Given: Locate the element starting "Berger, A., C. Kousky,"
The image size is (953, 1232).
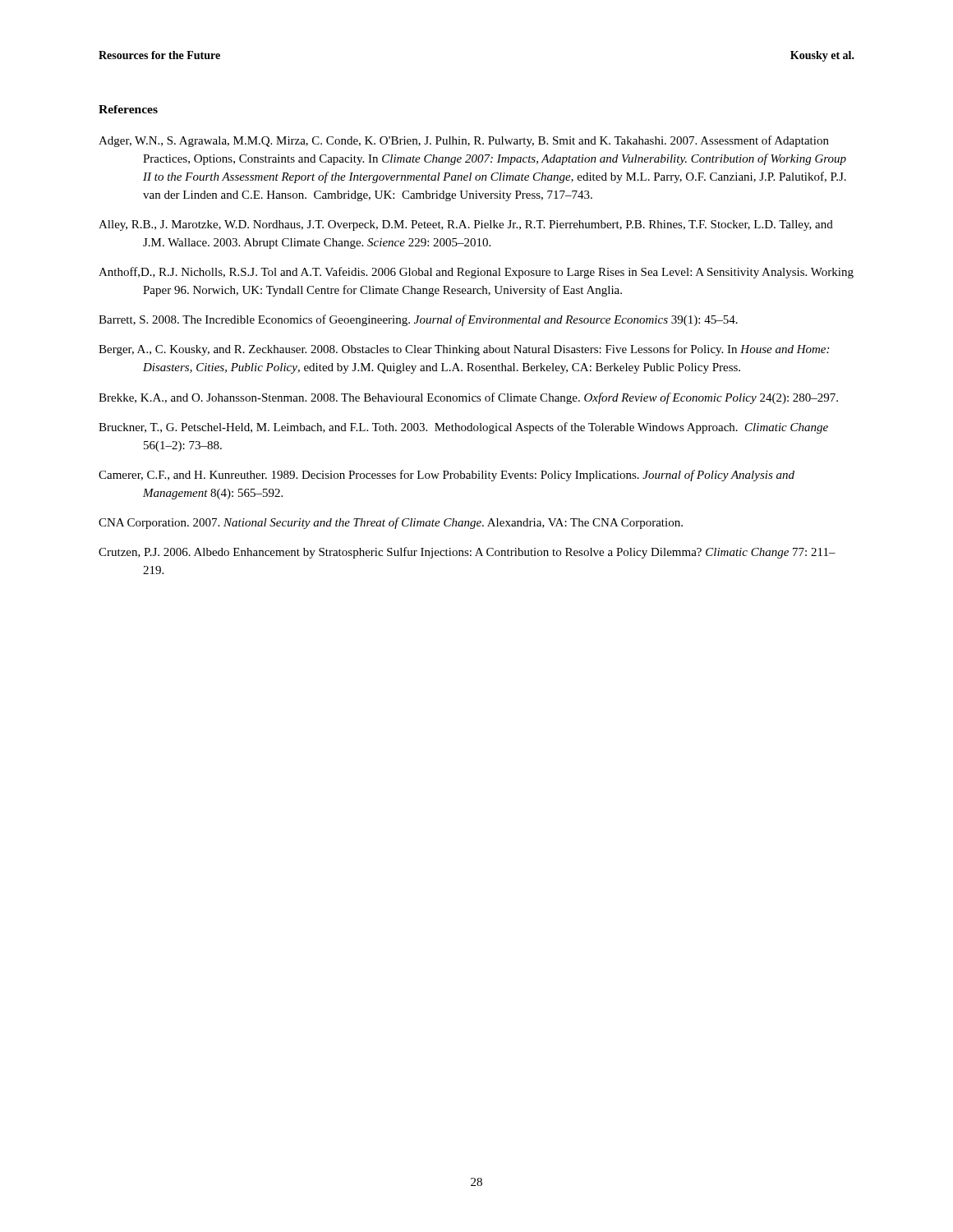Looking at the screenshot, I should click(x=464, y=358).
